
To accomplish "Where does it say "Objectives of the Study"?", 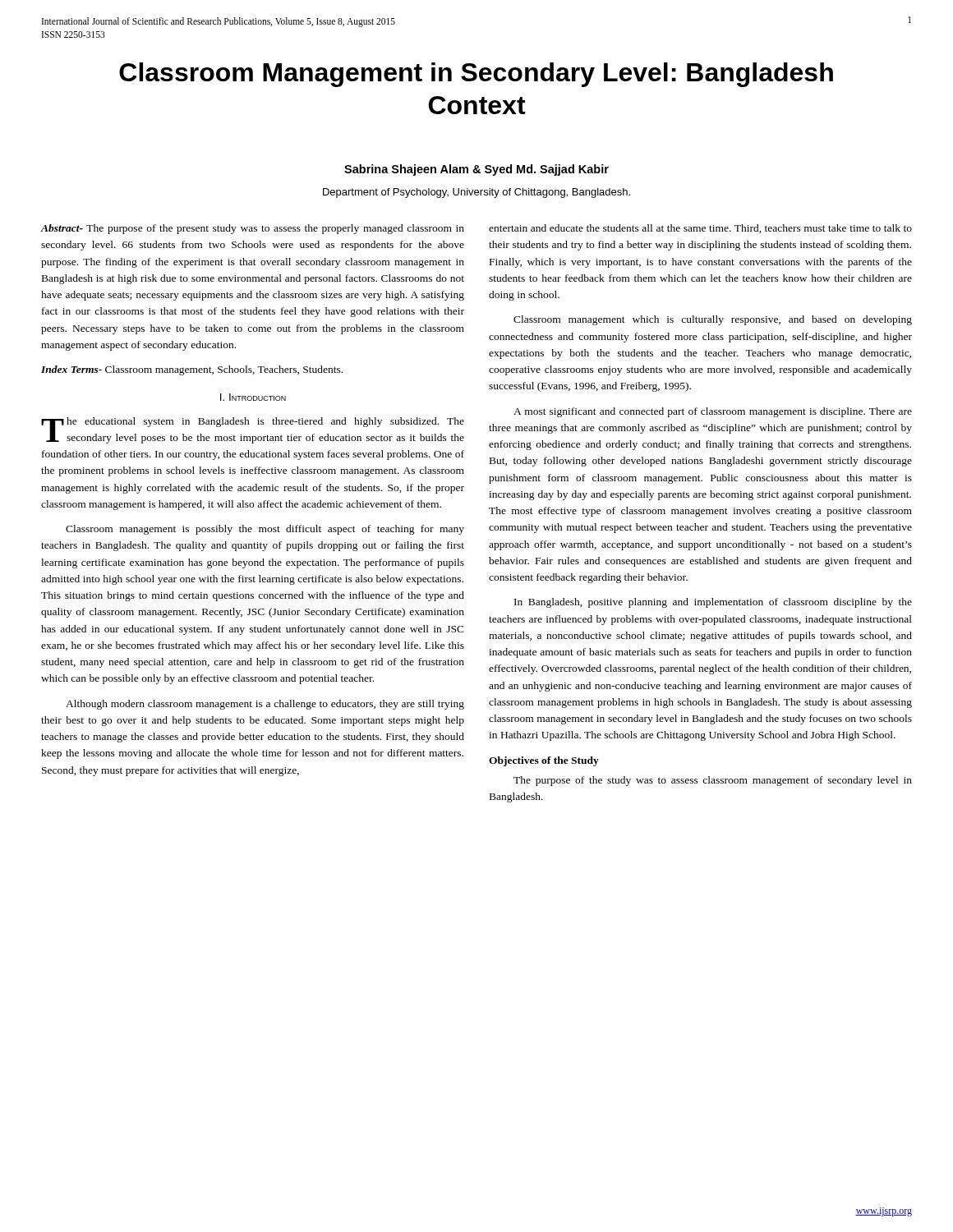I will coord(544,760).
